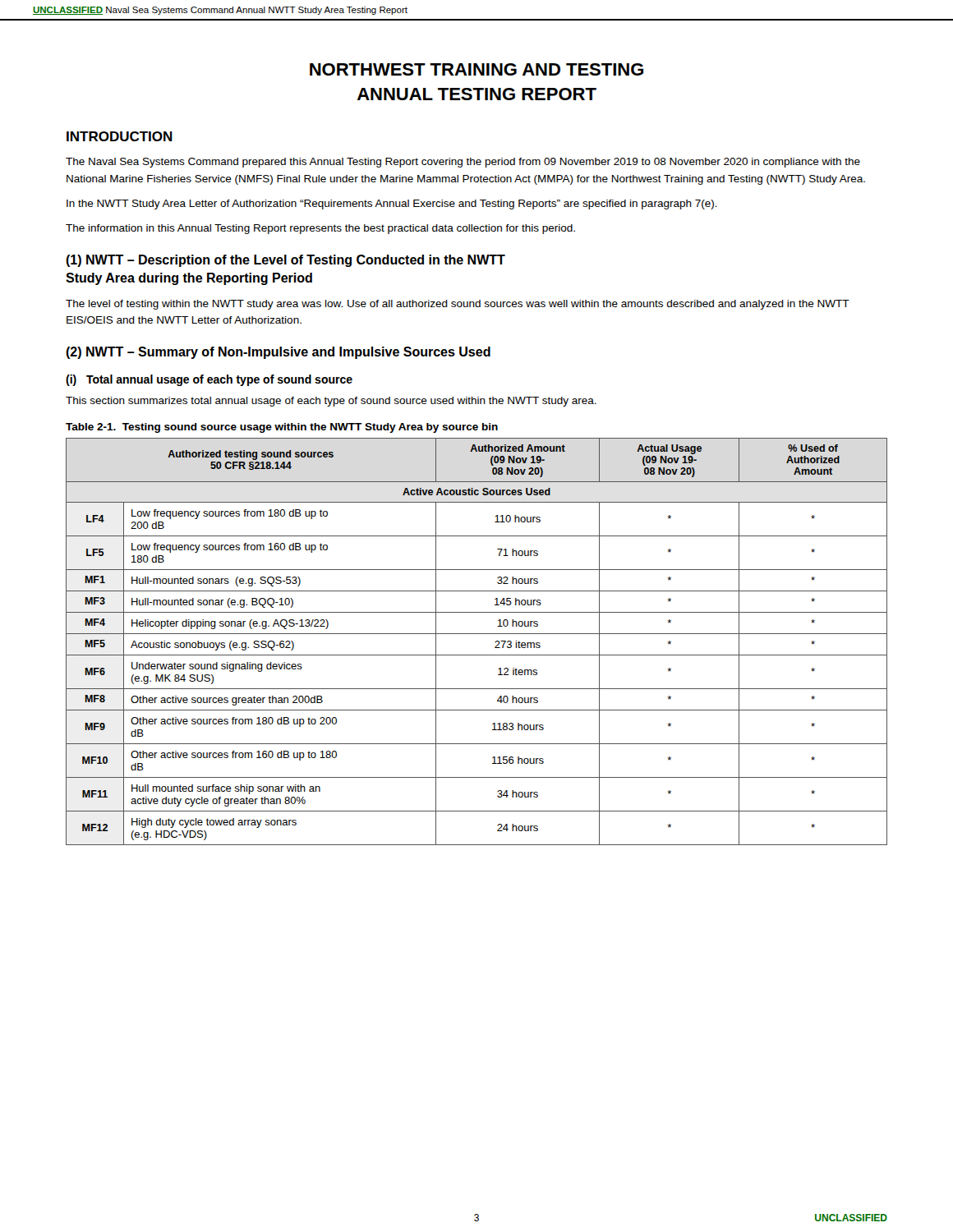Point to the block beginning "The level of testing within the NWTT study"

(457, 311)
